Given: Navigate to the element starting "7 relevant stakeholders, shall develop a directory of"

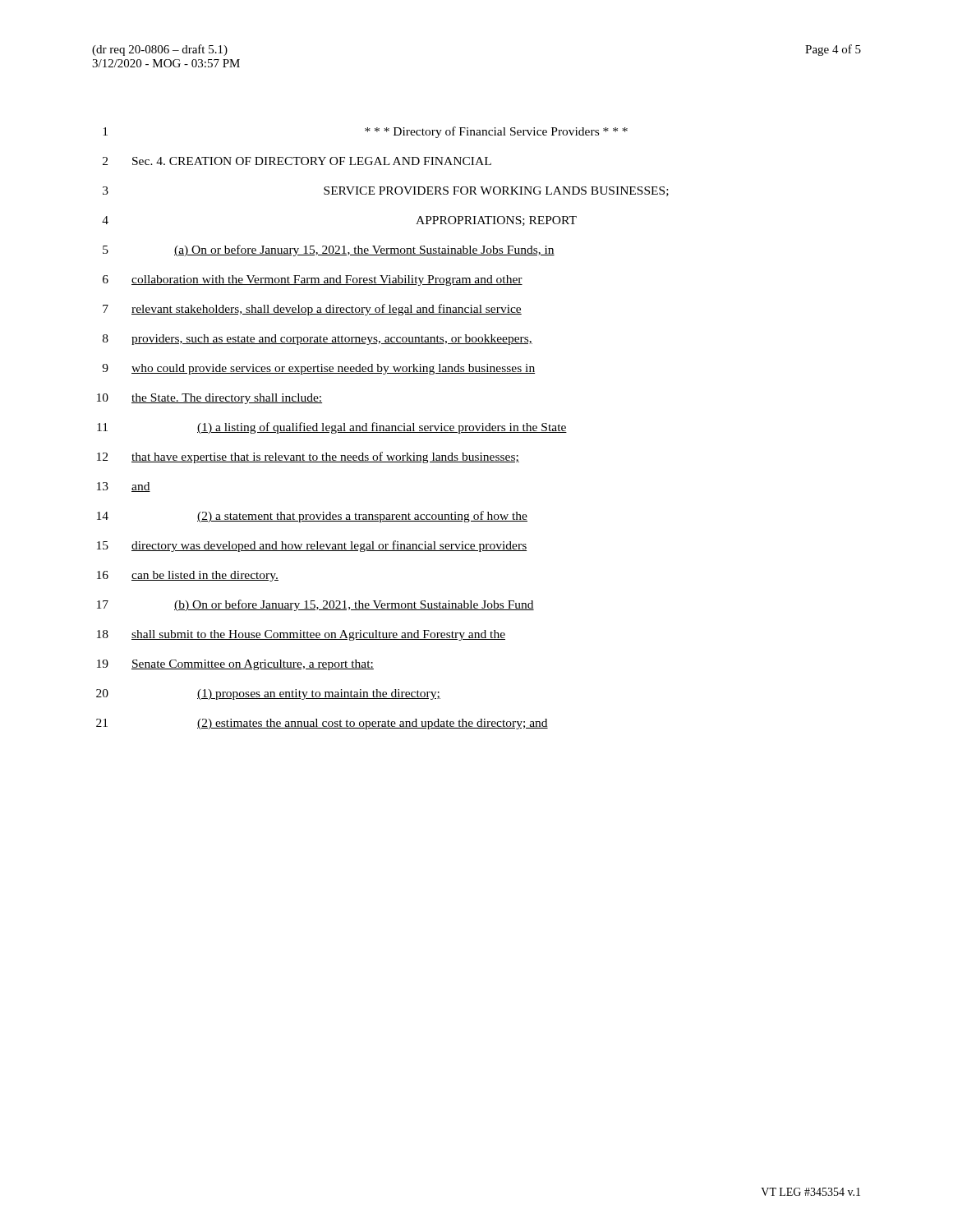Looking at the screenshot, I should coord(476,309).
